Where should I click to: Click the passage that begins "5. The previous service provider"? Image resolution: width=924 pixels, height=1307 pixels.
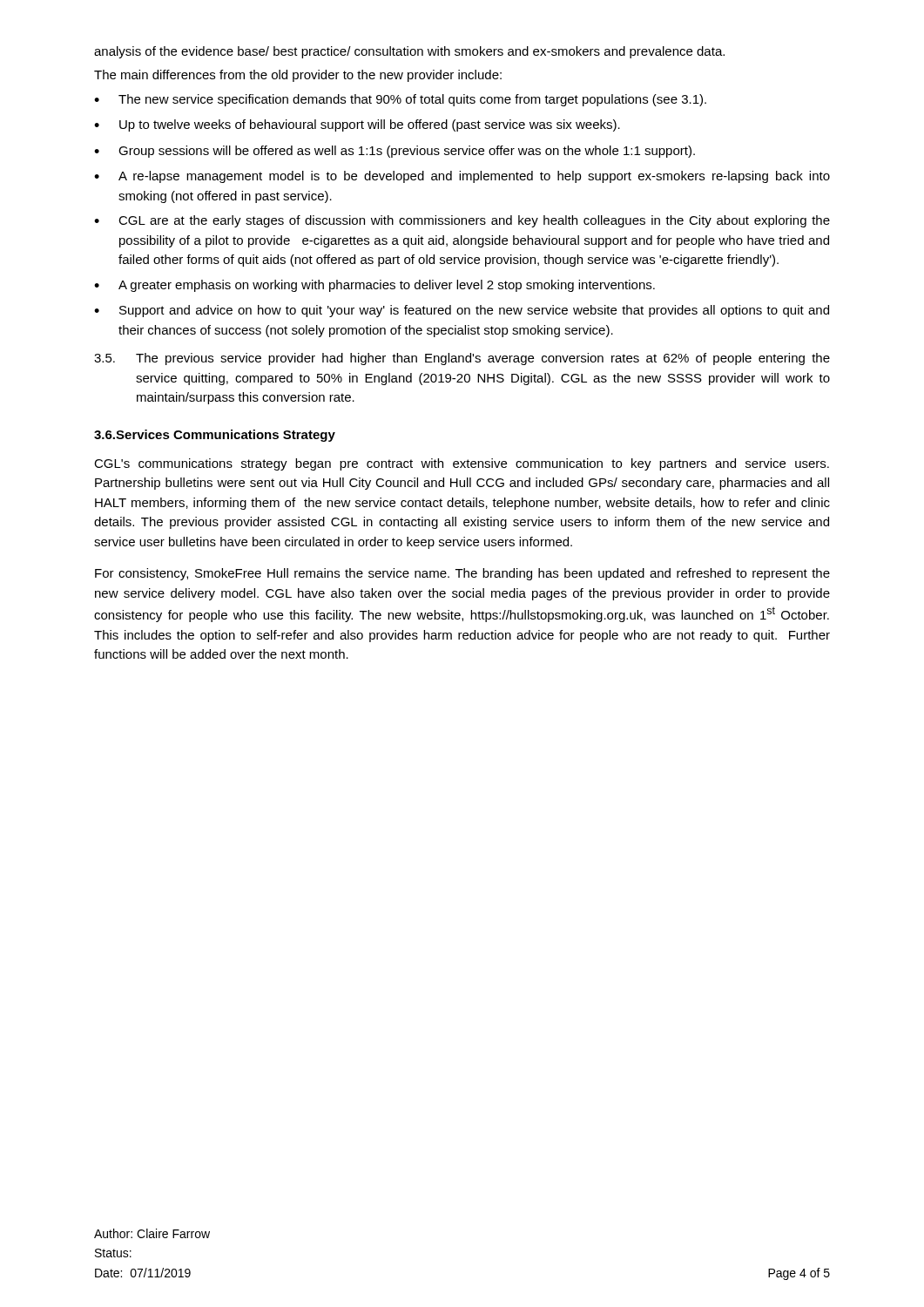click(x=462, y=378)
